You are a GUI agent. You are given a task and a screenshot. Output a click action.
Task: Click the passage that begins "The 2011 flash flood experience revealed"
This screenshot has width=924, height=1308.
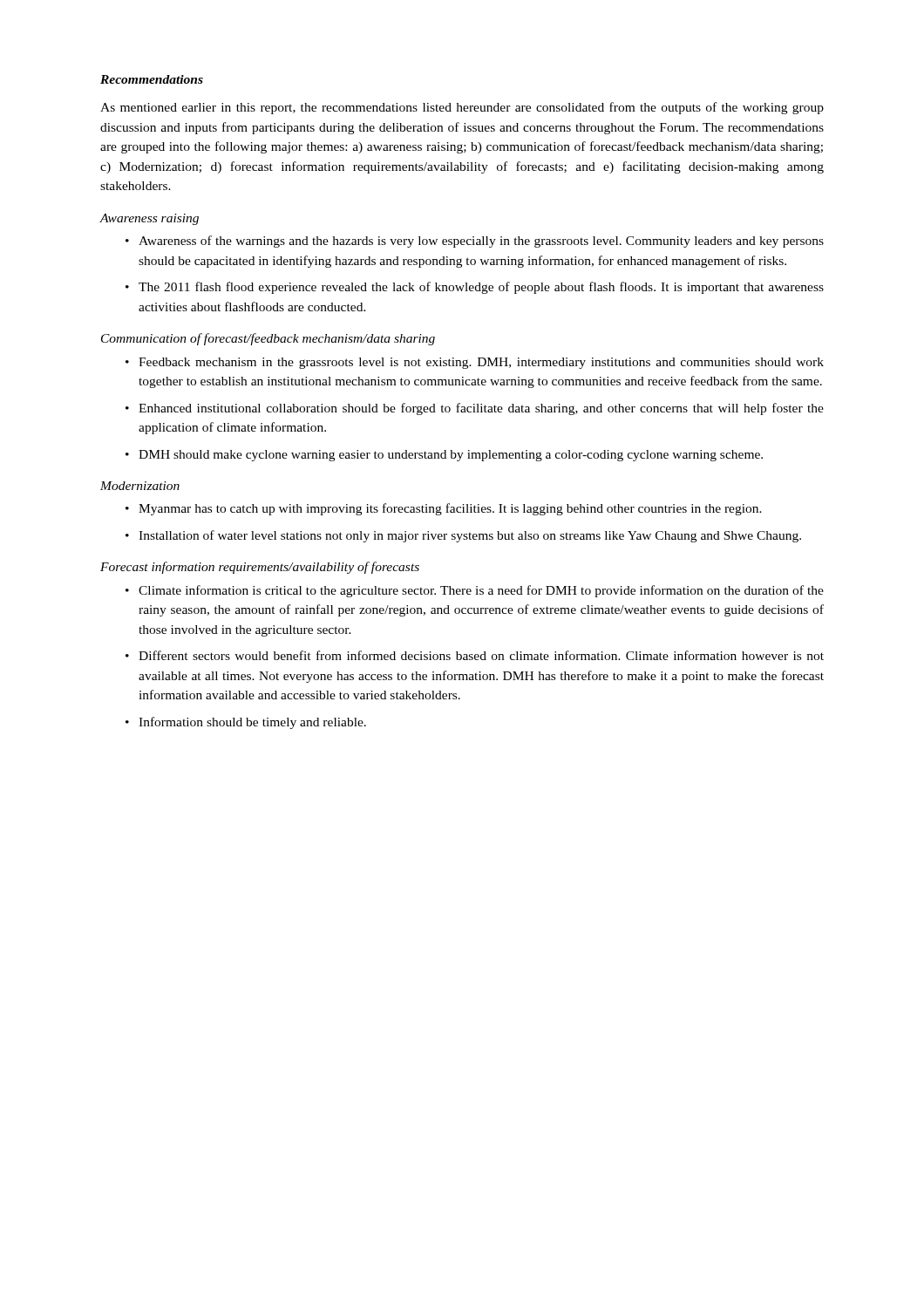pos(481,296)
